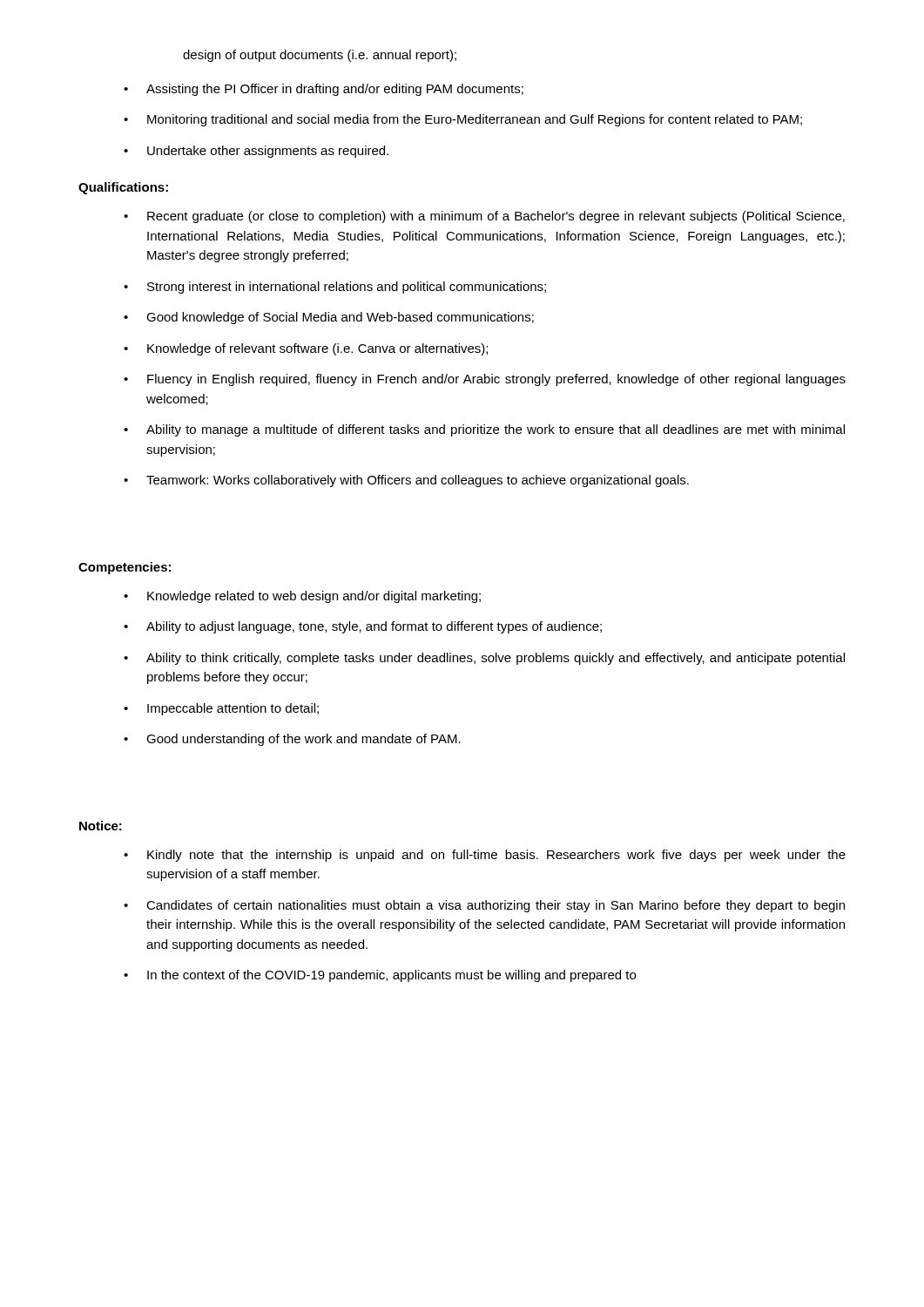The image size is (924, 1307).
Task: Locate the block of text that opens with "Ability to adjust language, tone,"
Action: coord(375,626)
